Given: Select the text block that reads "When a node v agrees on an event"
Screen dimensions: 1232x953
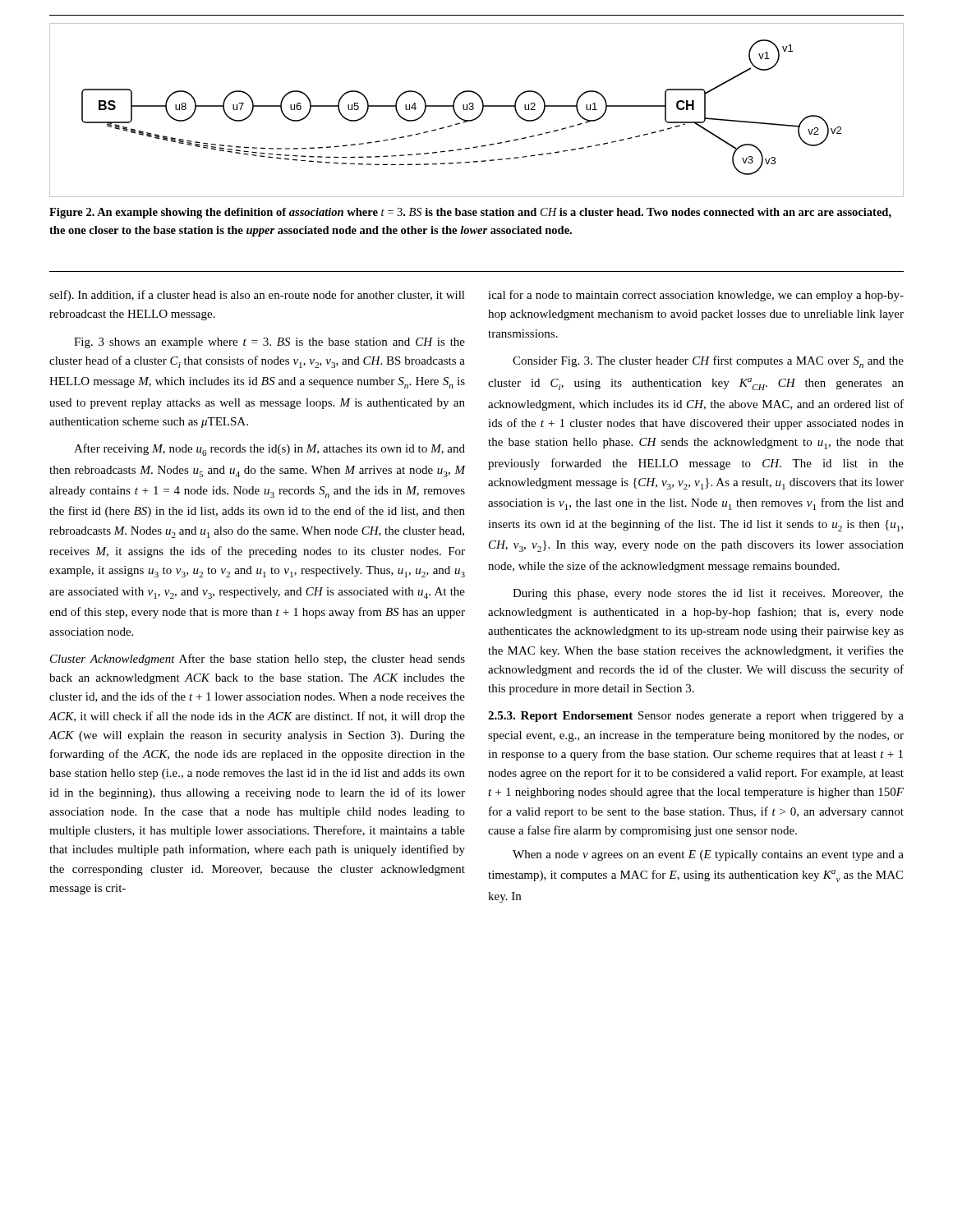Looking at the screenshot, I should click(696, 876).
